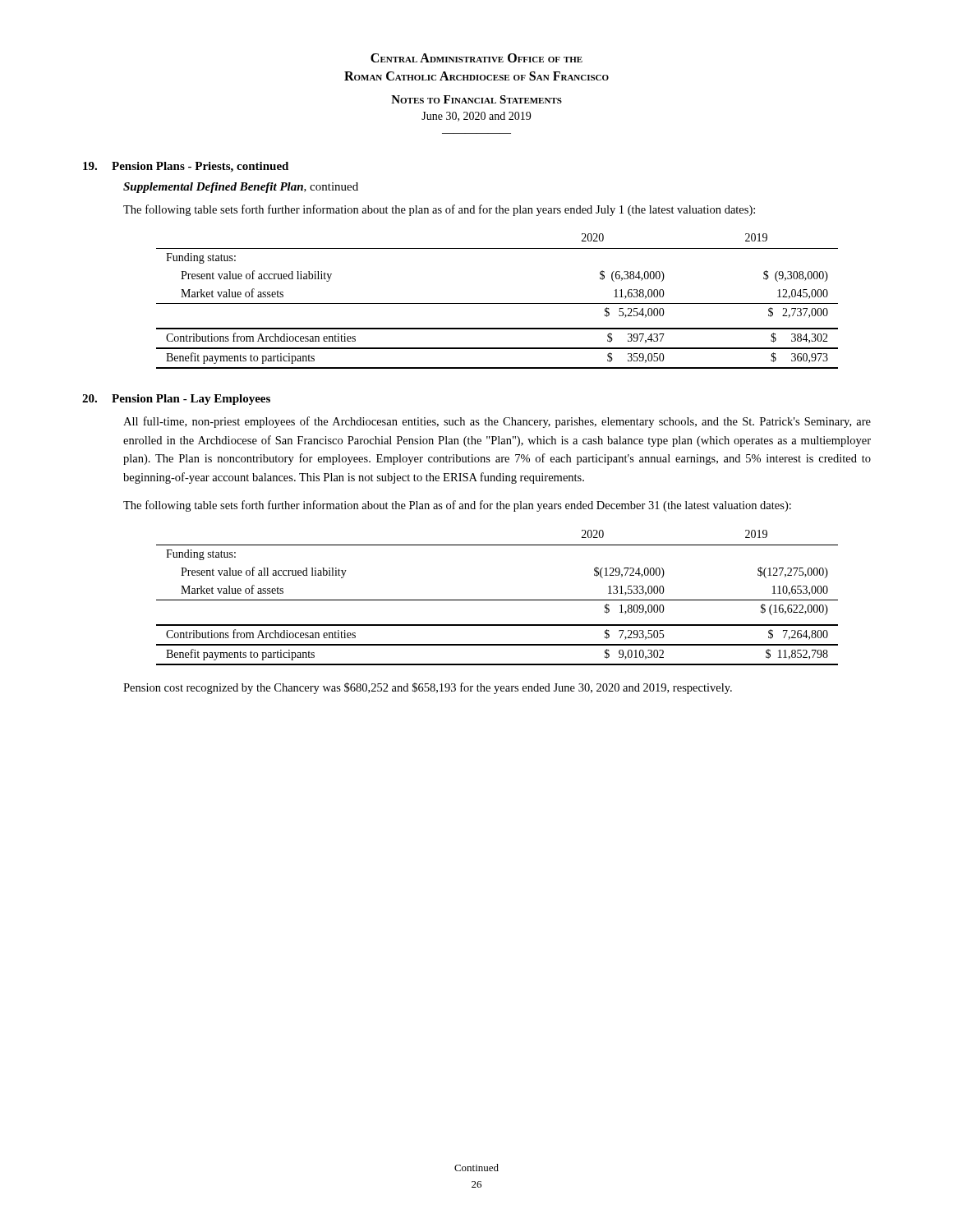
Task: Point to the block beginning "June 30, 2020"
Action: (x=476, y=116)
